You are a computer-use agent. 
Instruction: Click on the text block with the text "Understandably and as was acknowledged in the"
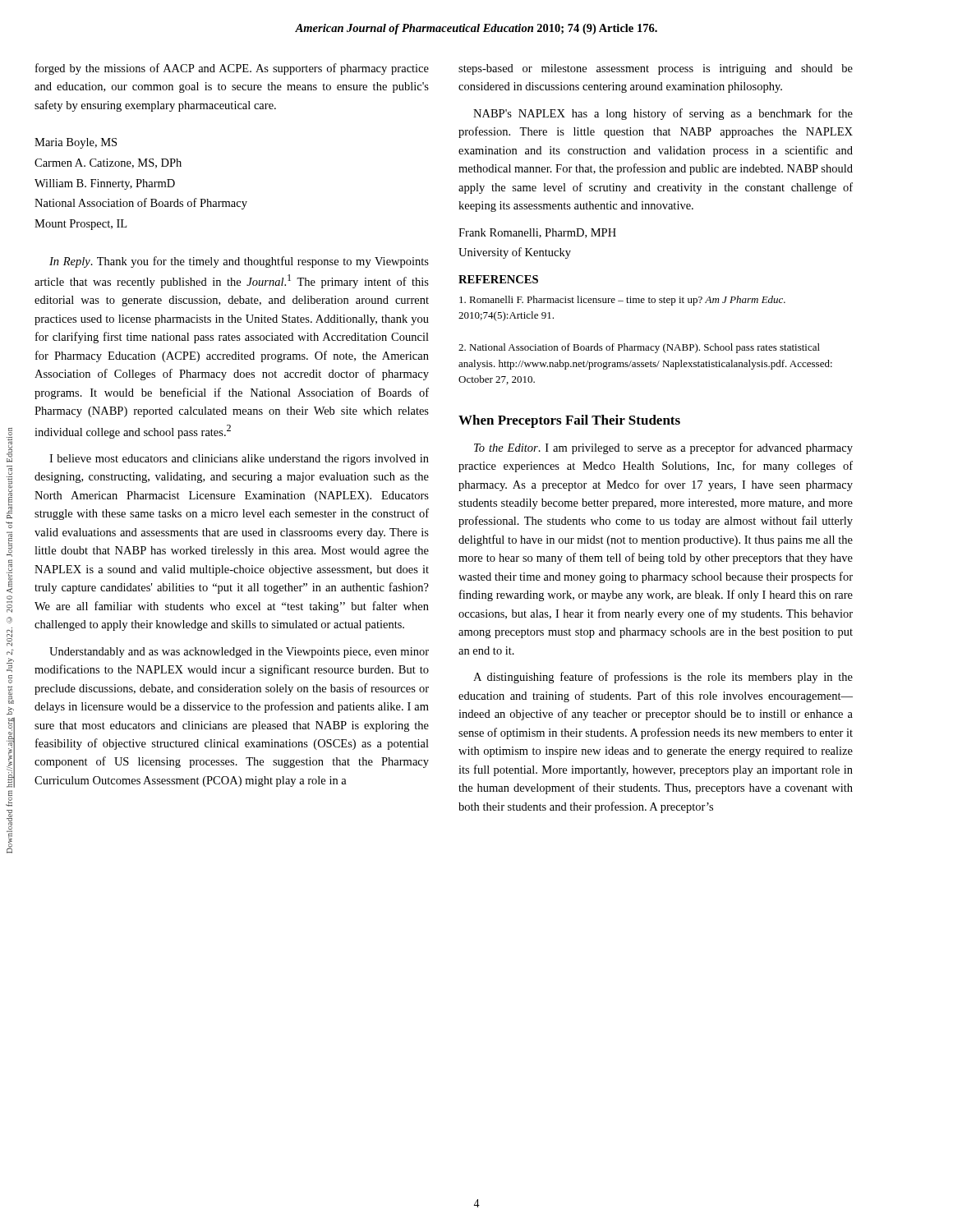[232, 716]
